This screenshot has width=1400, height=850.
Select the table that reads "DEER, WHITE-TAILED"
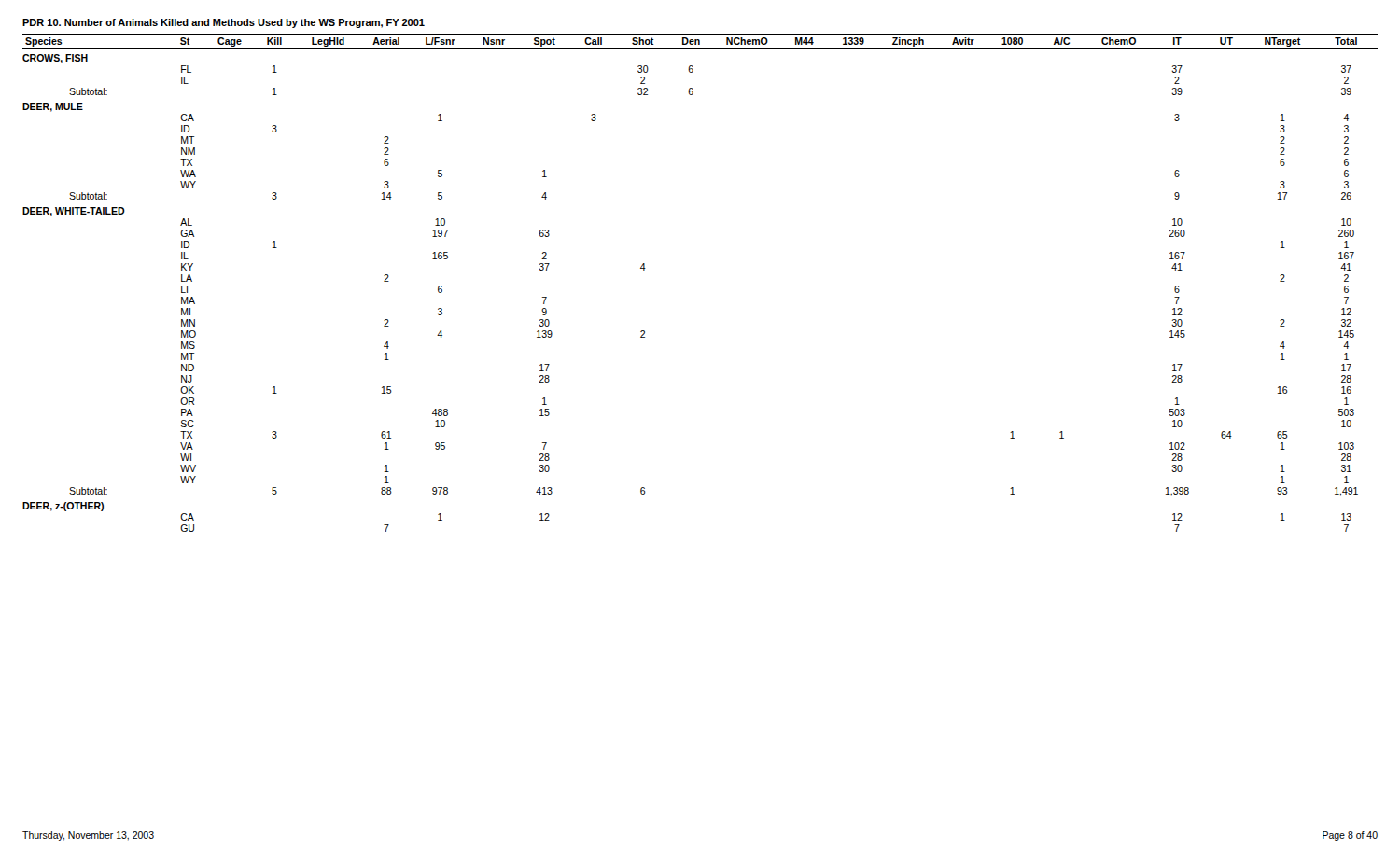700,284
